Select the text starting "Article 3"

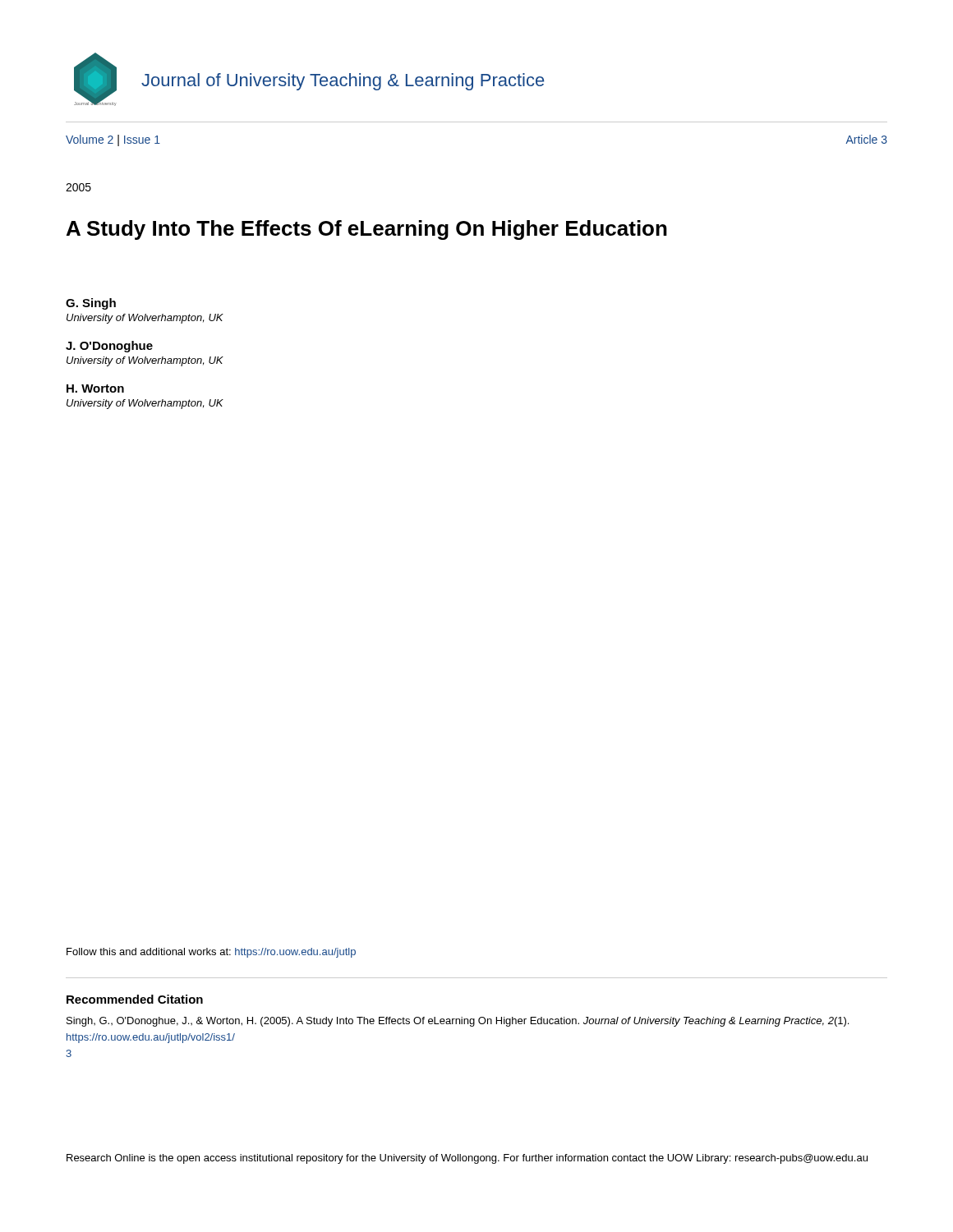point(866,140)
